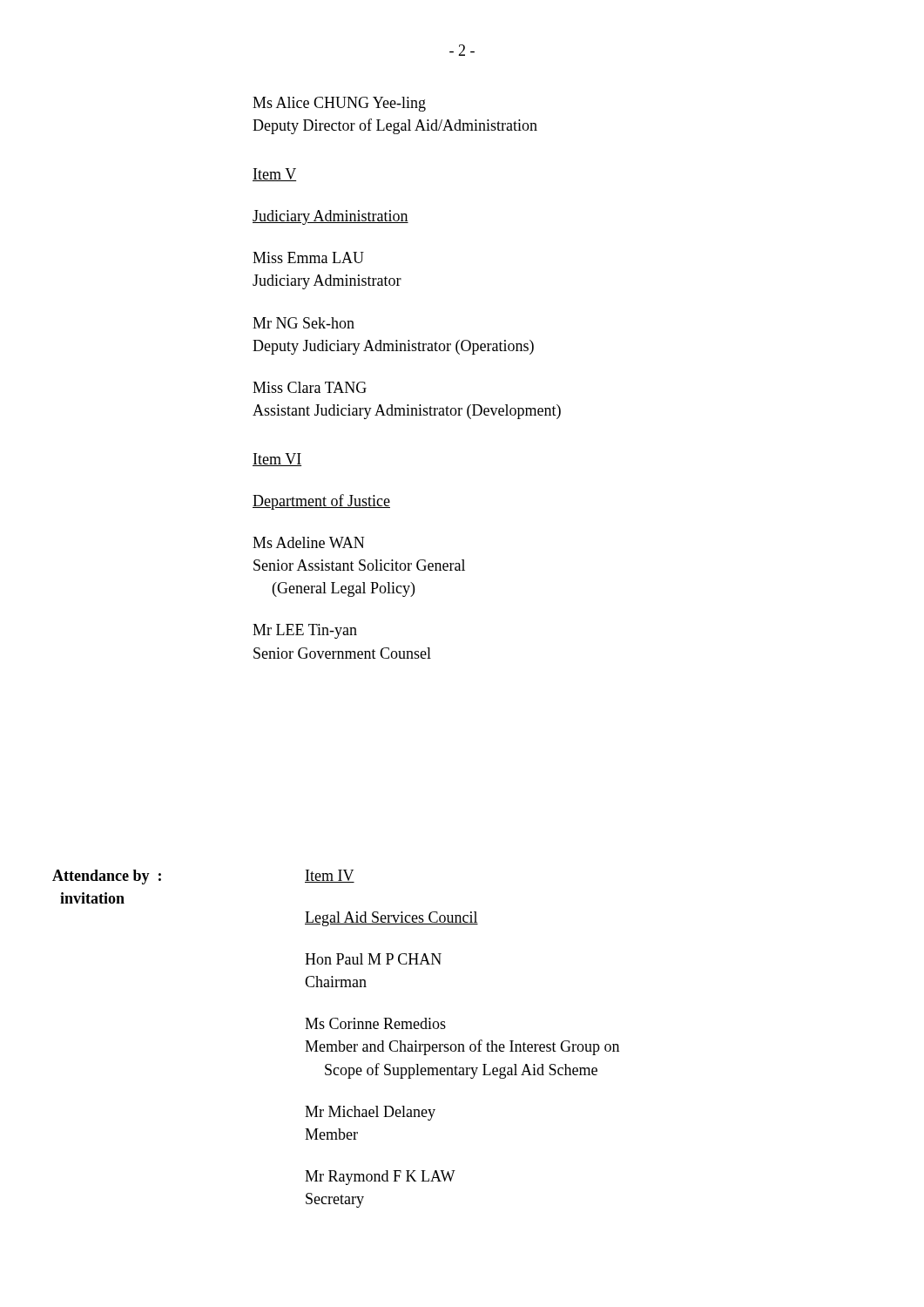
Task: Select the text starting "Ms Corinne Remedios"
Action: (x=462, y=1047)
